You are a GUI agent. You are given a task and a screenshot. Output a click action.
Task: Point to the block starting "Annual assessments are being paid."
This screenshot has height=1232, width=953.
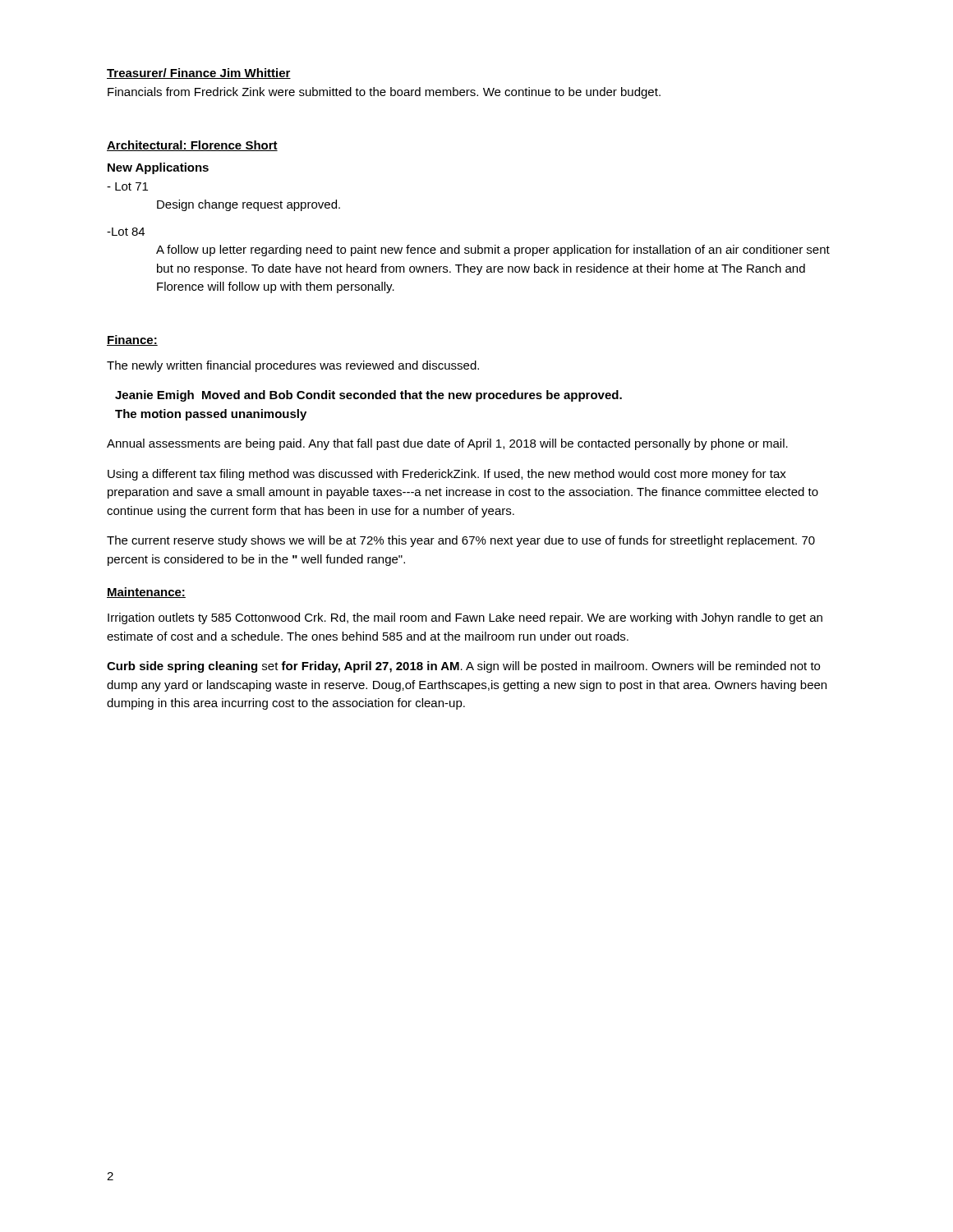pyautogui.click(x=448, y=443)
